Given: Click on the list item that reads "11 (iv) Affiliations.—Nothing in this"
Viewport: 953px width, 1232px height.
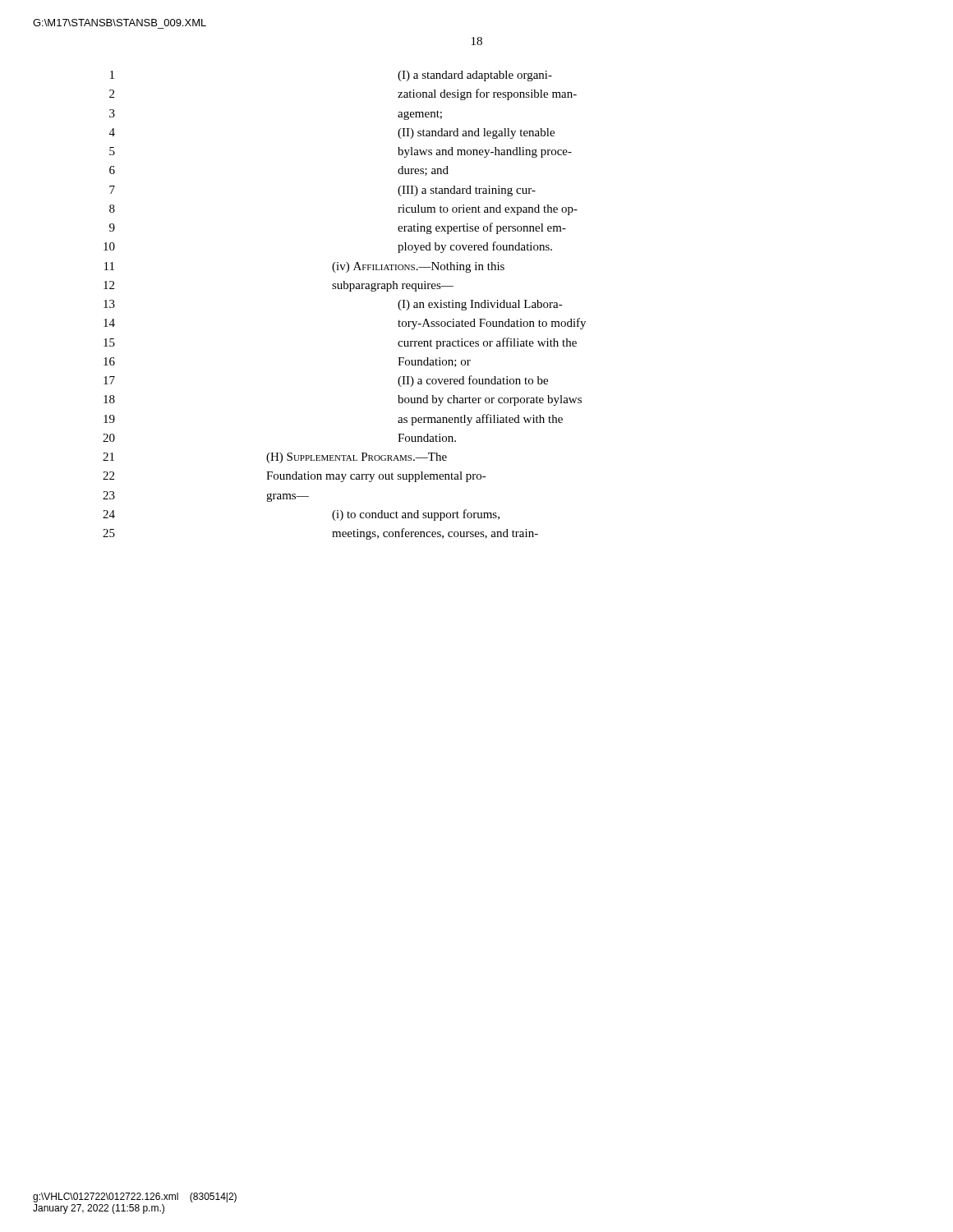Looking at the screenshot, I should [476, 266].
